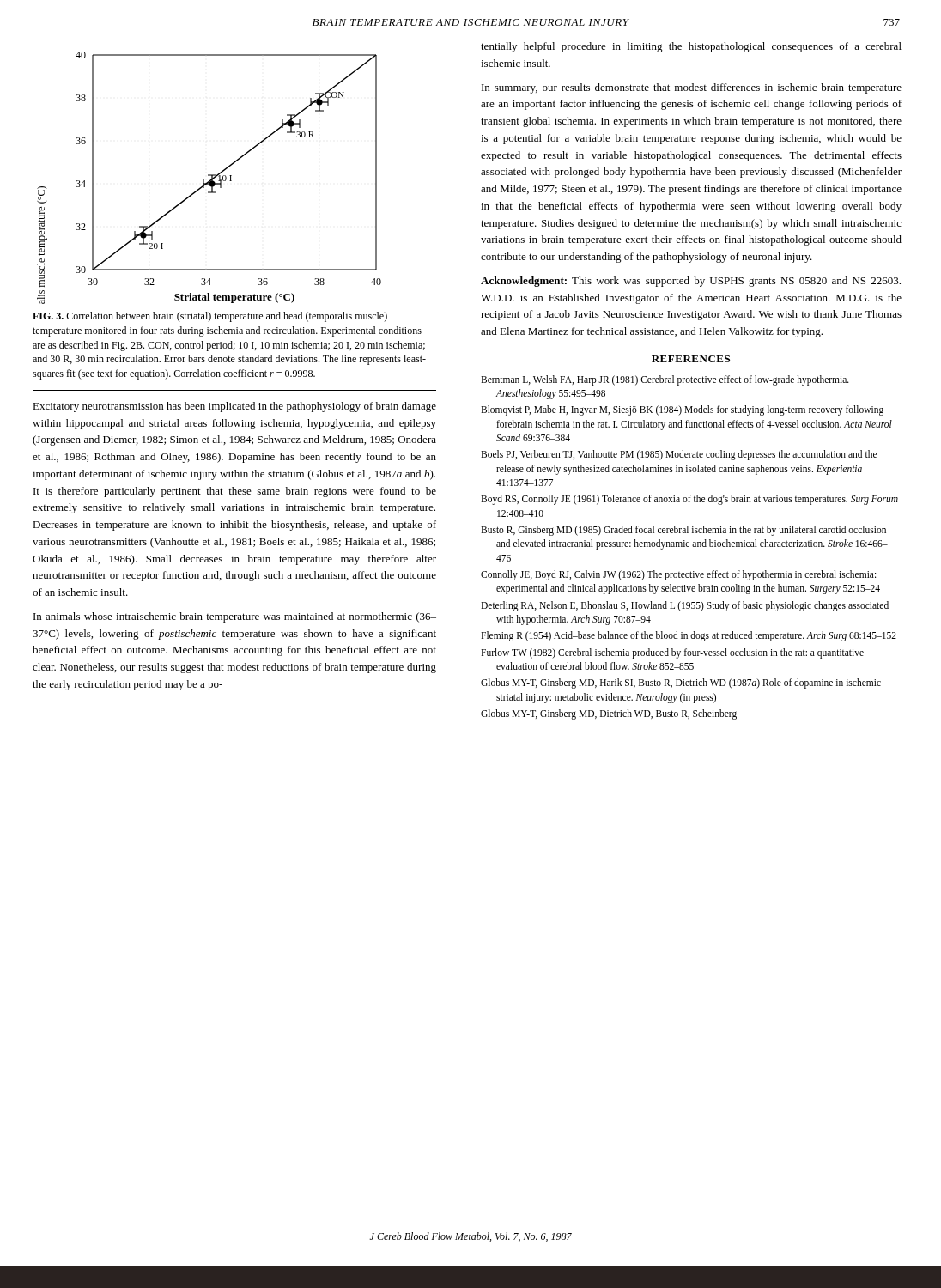Find the caption containing "FIG. 3. Correlation between brain (striatal) temperature and"

(229, 345)
